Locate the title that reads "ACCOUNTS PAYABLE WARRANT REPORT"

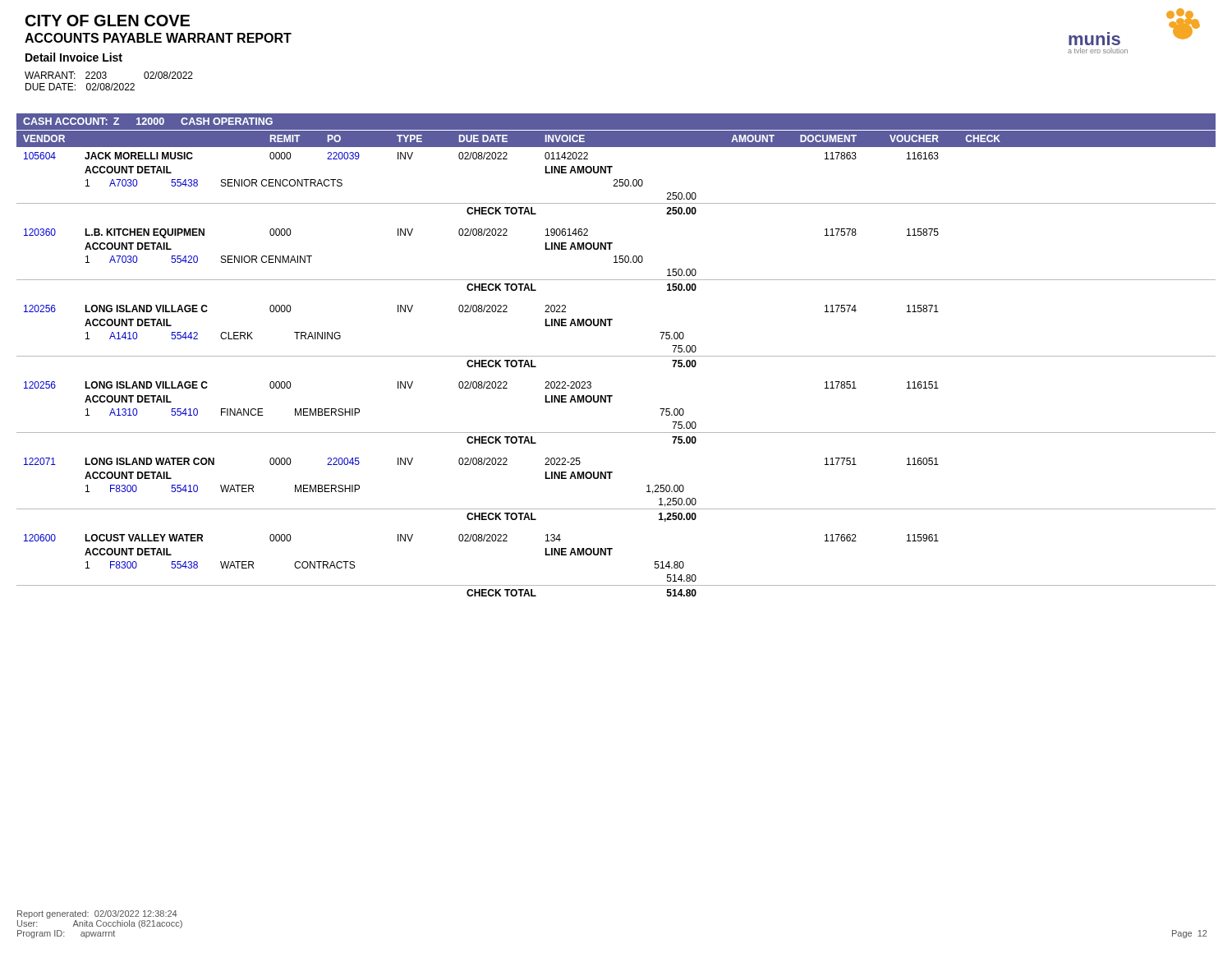(x=158, y=38)
